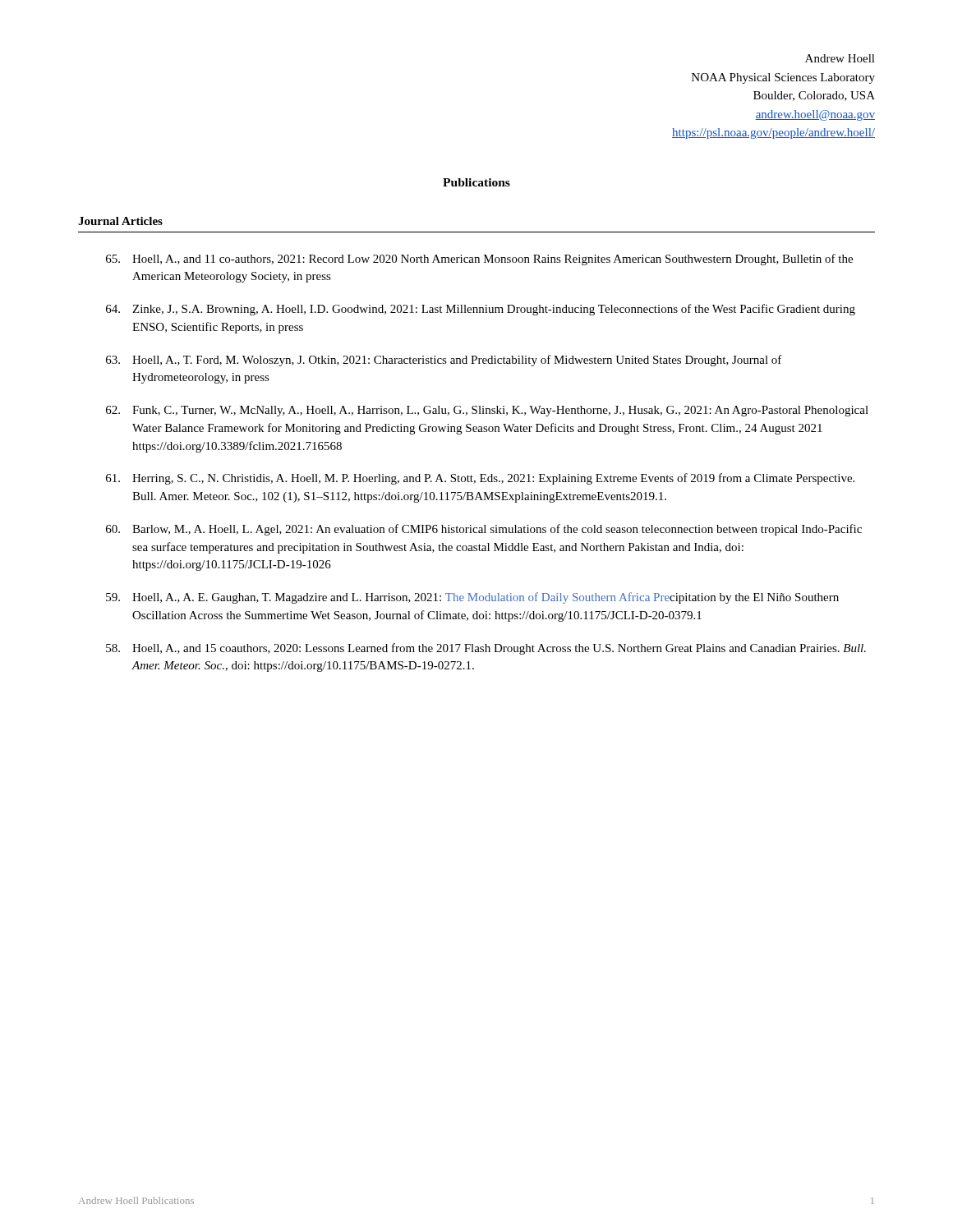Viewport: 953px width, 1232px height.
Task: Click the passage that begins "63. Hoell, A., T. Ford, M."
Action: click(x=476, y=369)
